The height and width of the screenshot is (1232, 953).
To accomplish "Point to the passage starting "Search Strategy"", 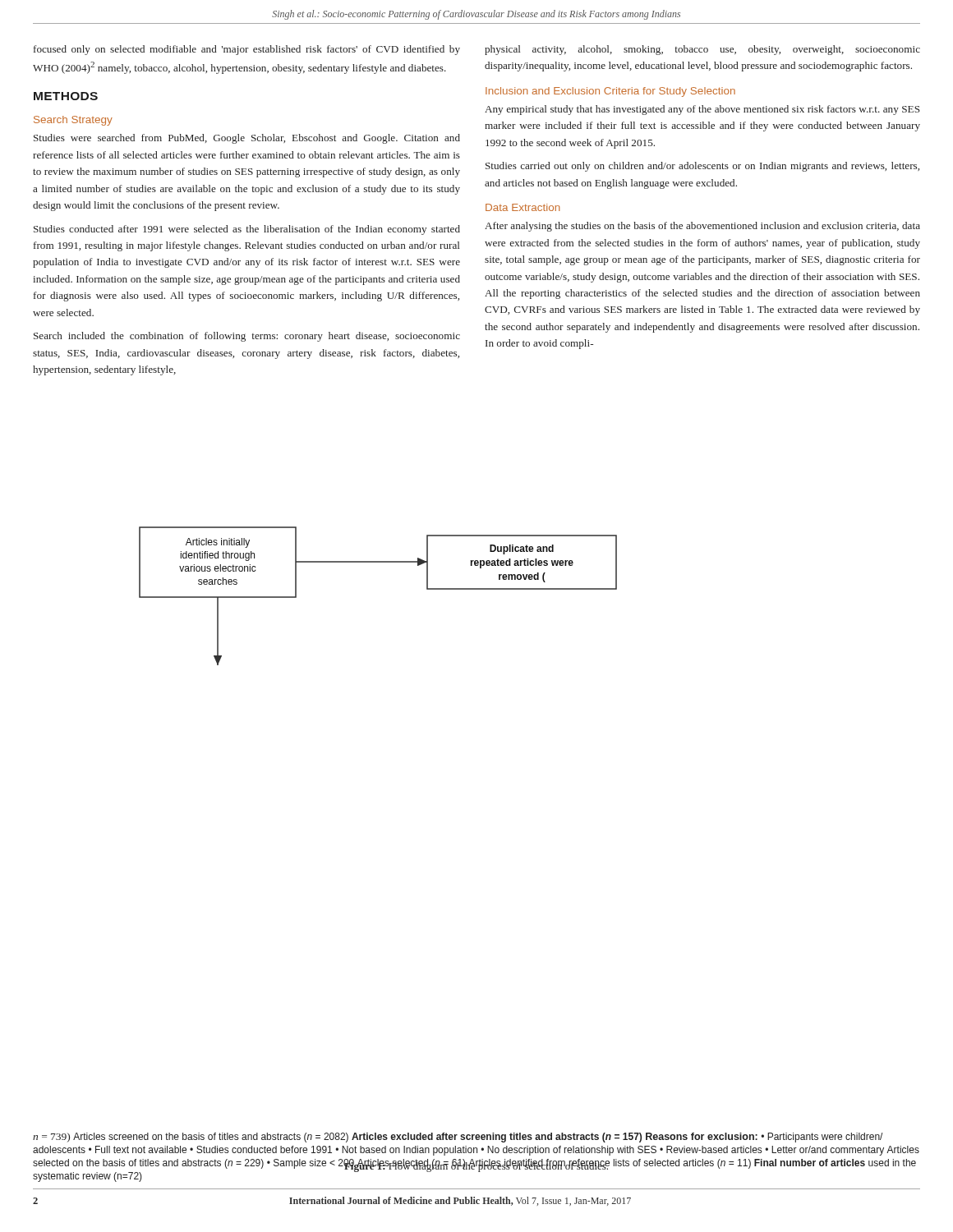I will point(73,120).
